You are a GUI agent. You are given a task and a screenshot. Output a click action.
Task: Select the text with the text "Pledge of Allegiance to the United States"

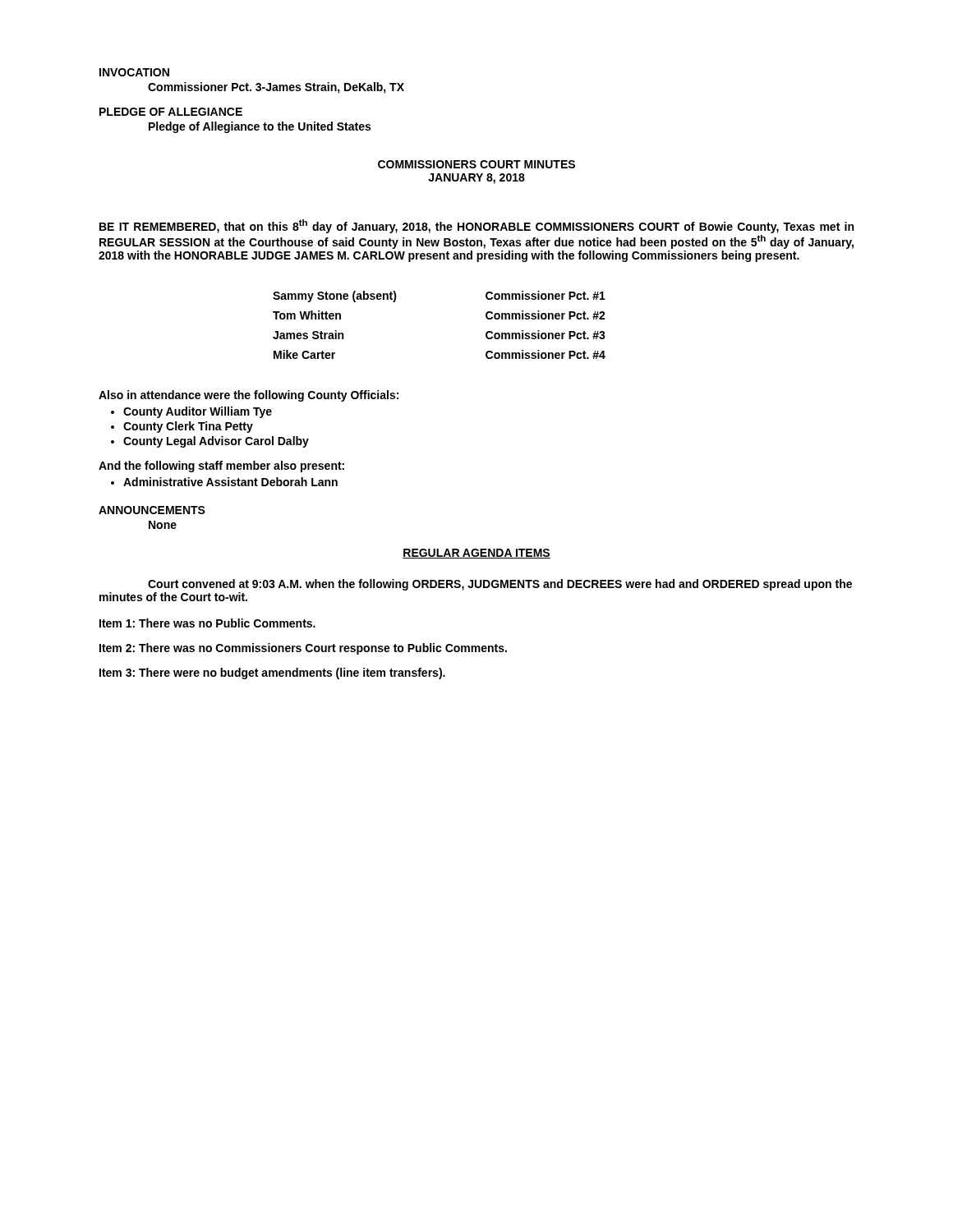tap(260, 126)
